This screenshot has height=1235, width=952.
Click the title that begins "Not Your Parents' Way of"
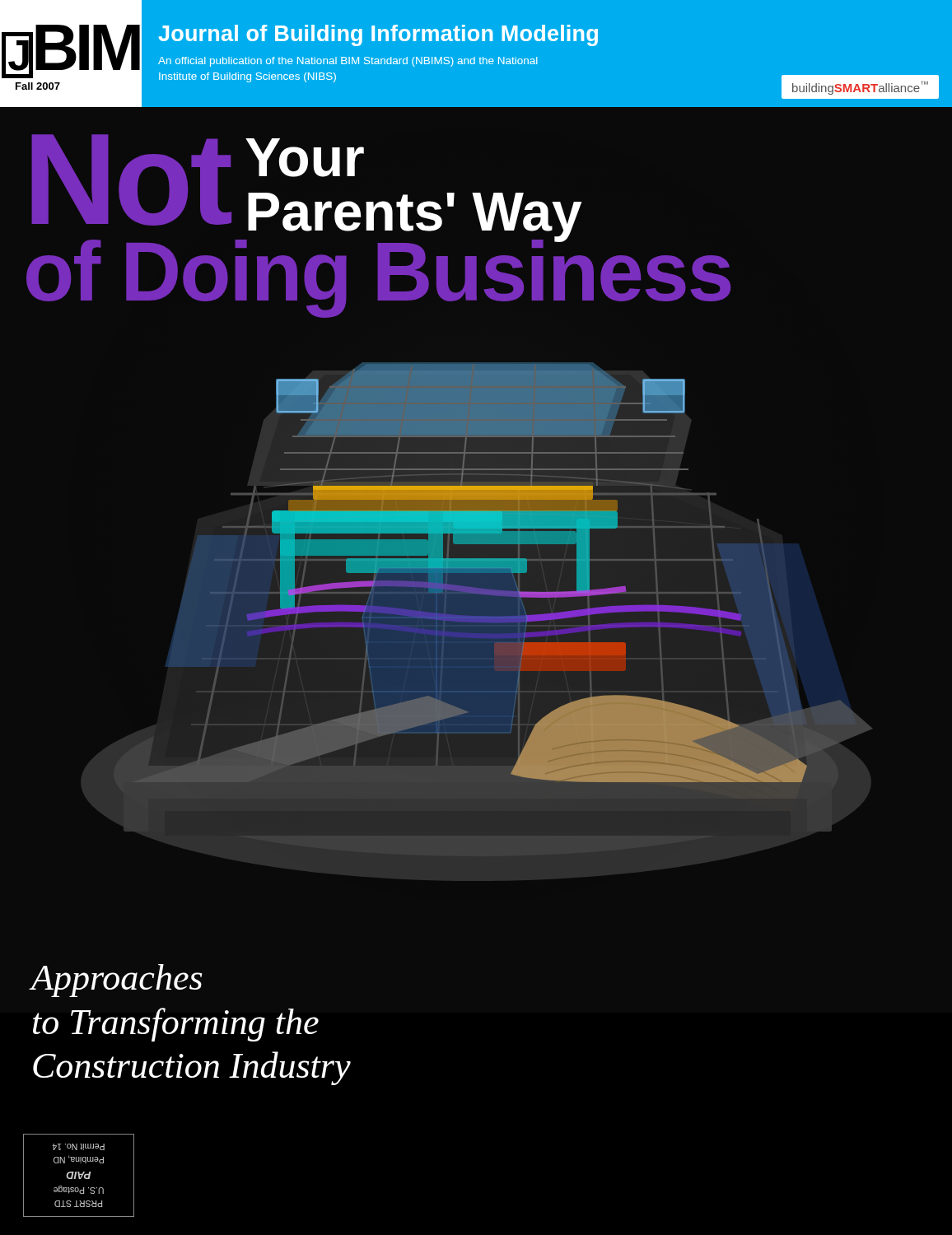click(378, 217)
